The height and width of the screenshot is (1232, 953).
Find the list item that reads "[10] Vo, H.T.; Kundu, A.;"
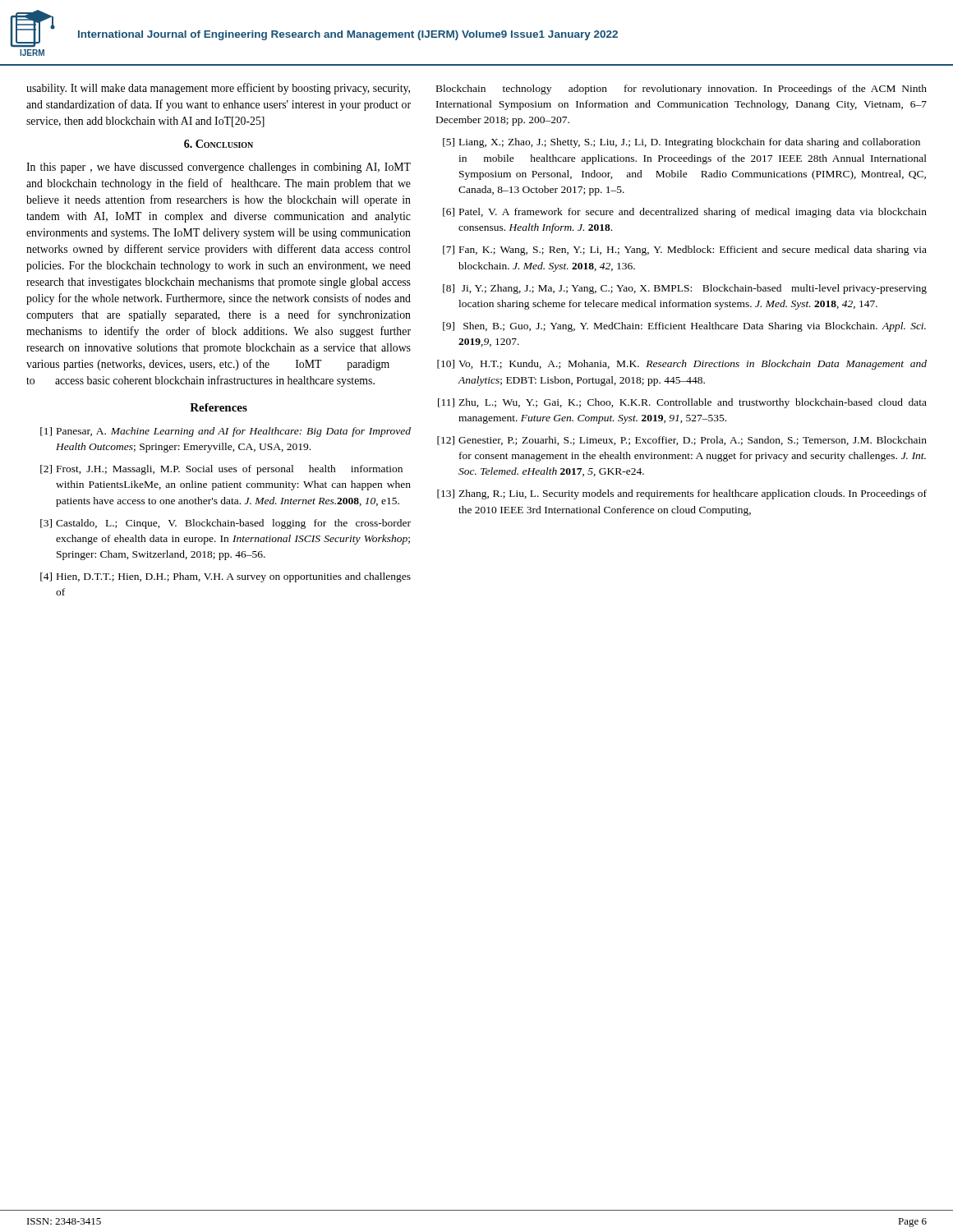click(x=678, y=372)
